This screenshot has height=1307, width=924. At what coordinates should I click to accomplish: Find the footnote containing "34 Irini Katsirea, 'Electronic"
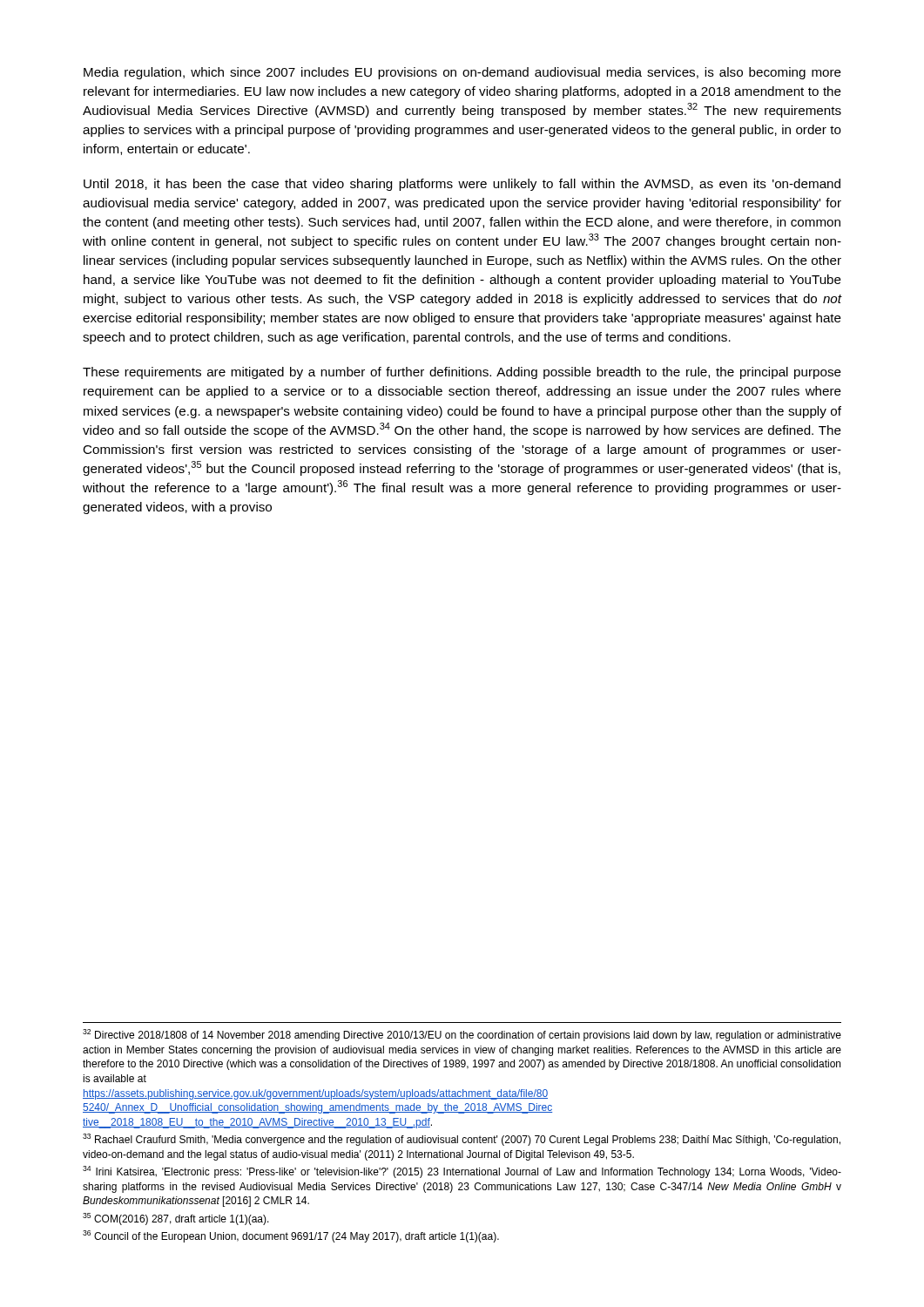462,1186
